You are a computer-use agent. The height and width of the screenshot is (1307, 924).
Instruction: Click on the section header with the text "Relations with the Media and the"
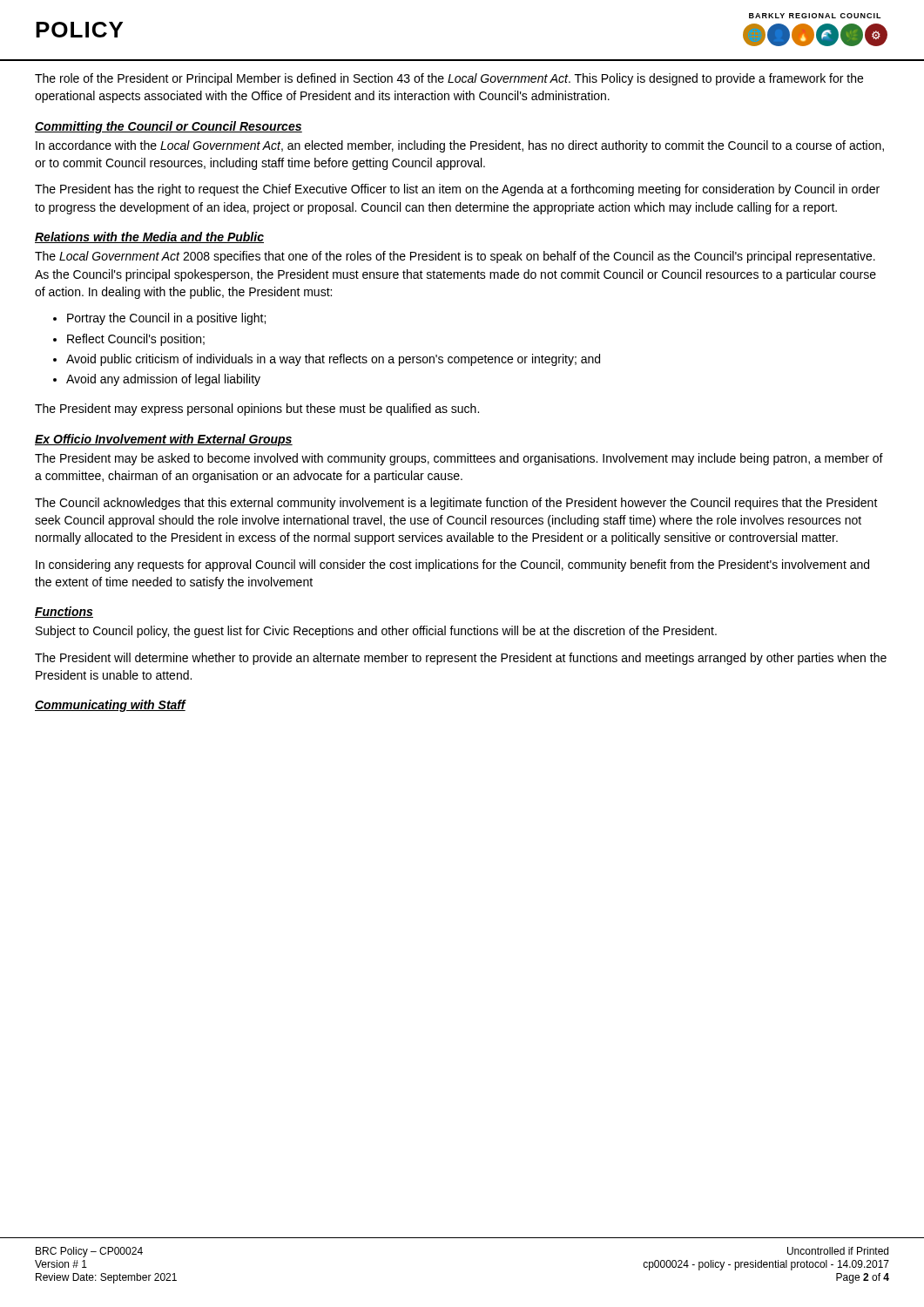(149, 237)
